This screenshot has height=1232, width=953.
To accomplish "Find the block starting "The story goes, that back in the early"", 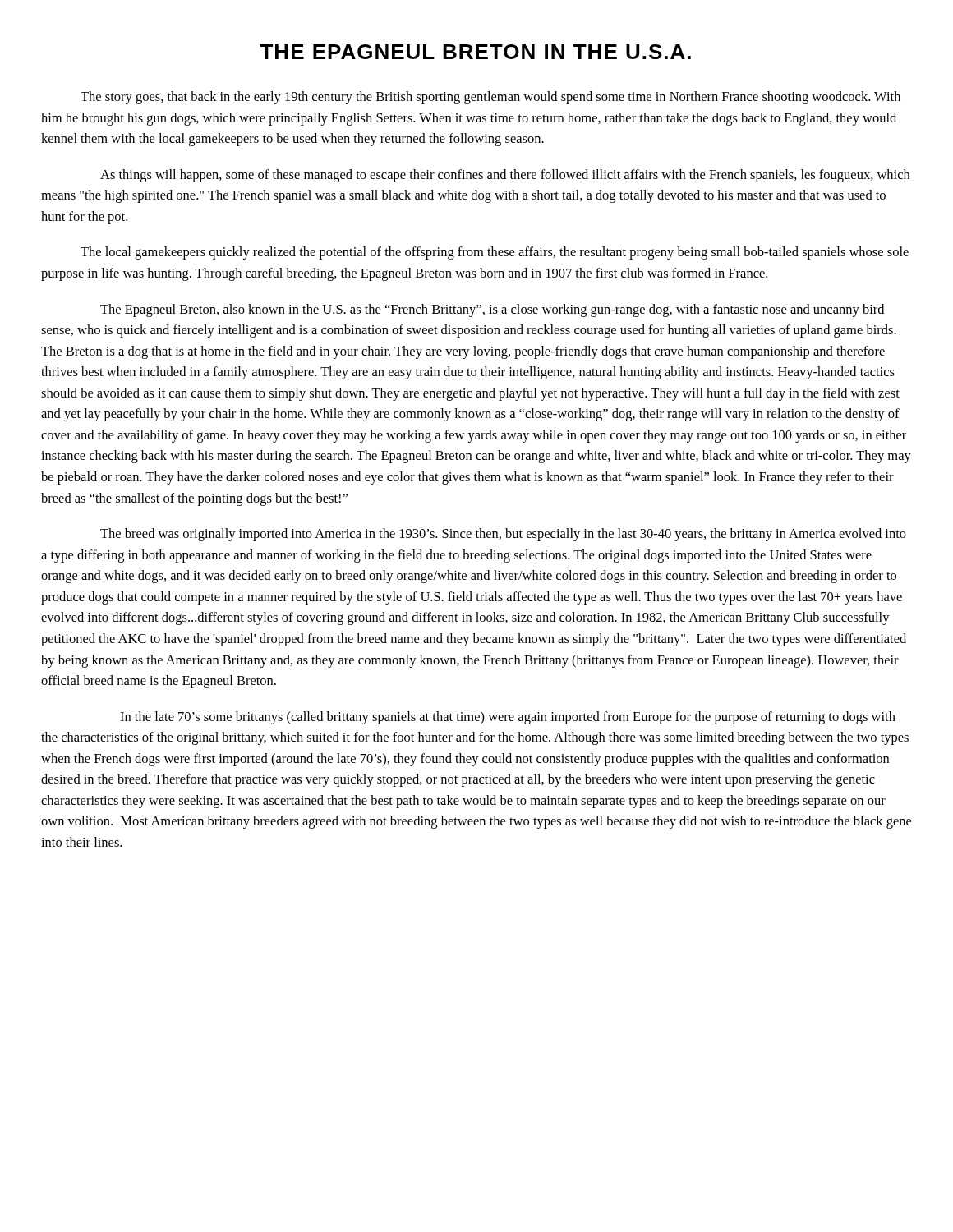I will click(x=471, y=118).
